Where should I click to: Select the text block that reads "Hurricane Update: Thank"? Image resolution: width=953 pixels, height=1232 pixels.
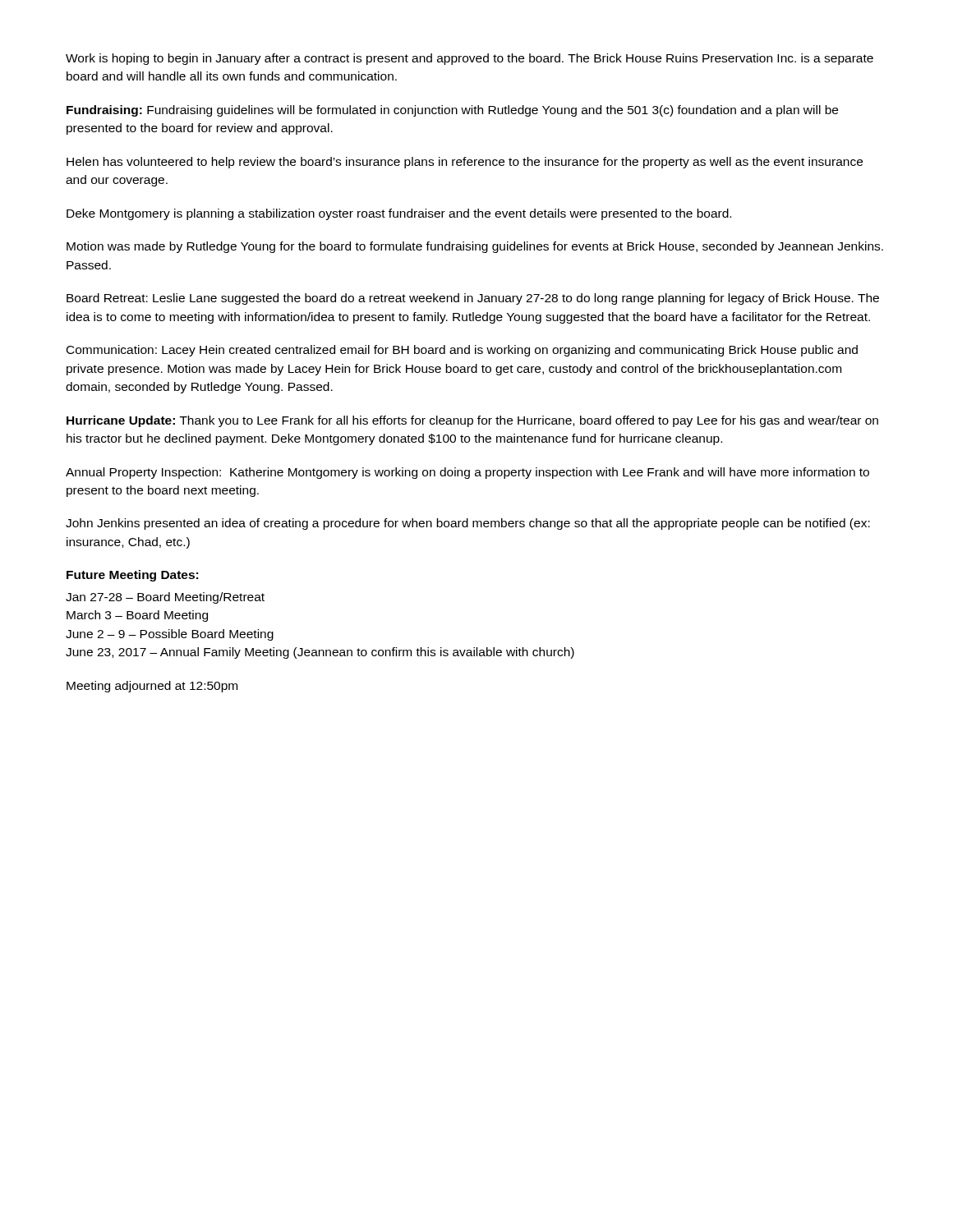pos(472,429)
